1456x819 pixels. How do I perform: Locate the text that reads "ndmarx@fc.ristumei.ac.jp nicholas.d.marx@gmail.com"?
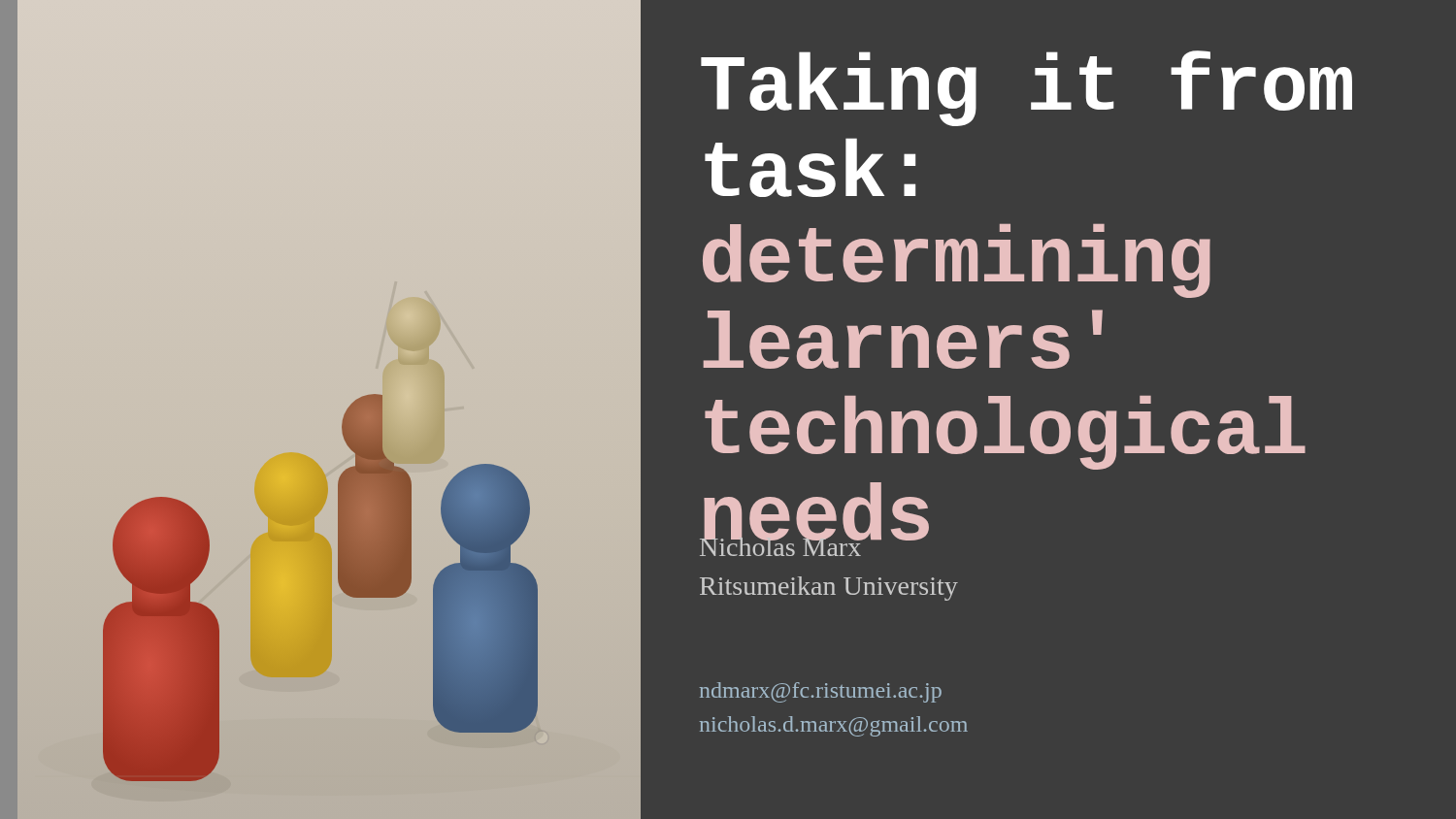(x=821, y=692)
